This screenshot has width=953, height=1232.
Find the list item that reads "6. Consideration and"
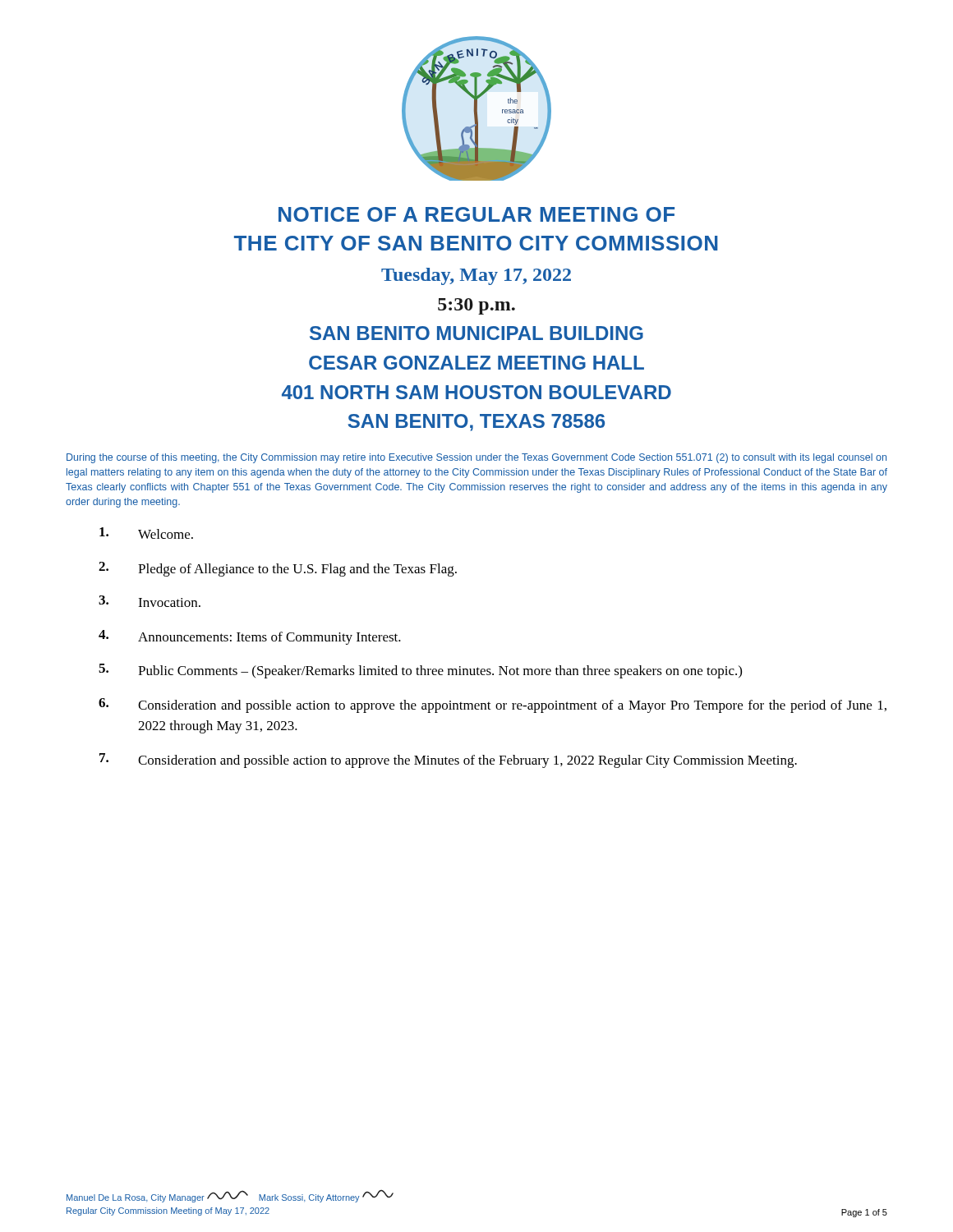coord(493,716)
